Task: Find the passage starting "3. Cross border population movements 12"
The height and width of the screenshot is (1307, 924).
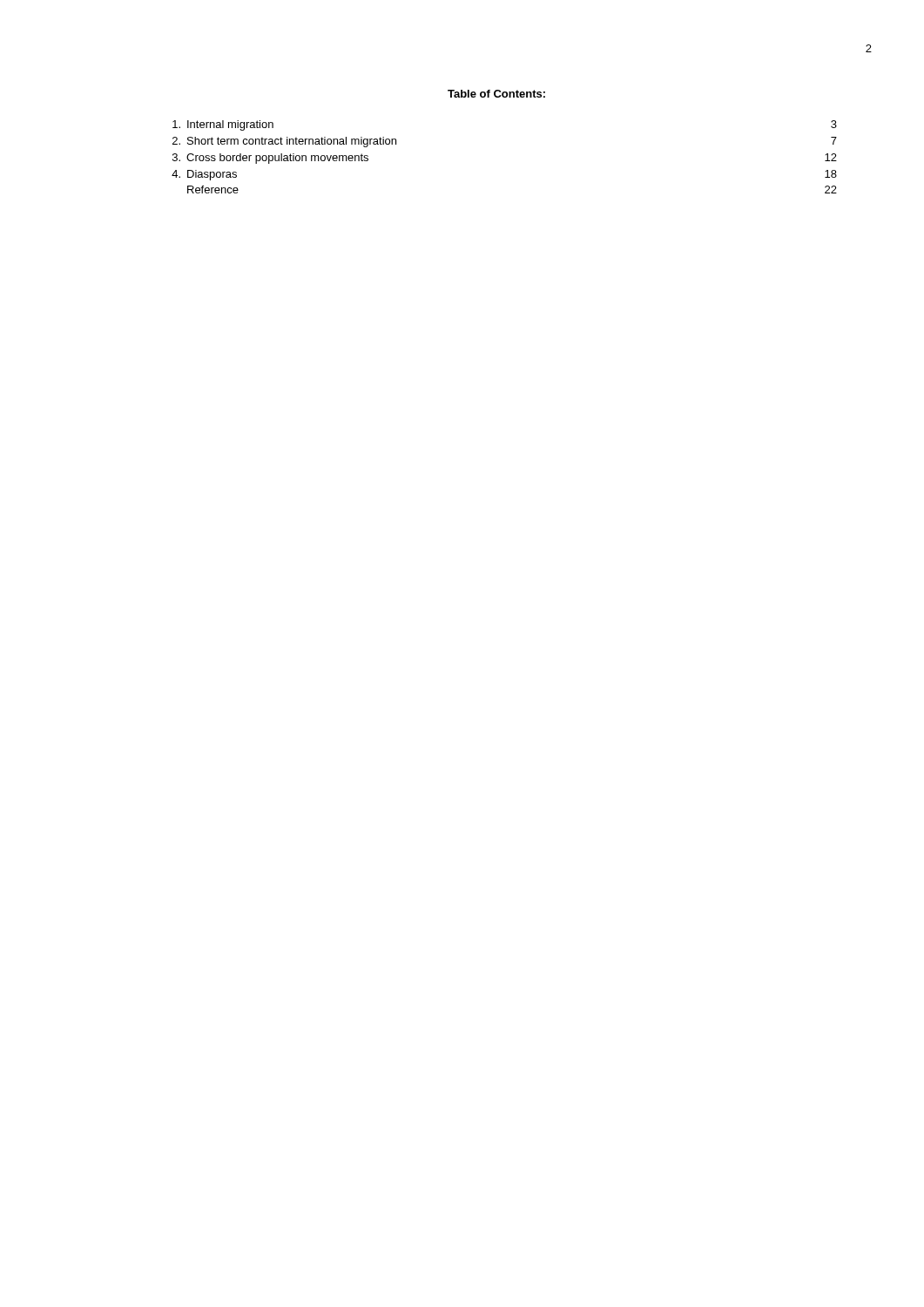Action: click(x=270, y=158)
